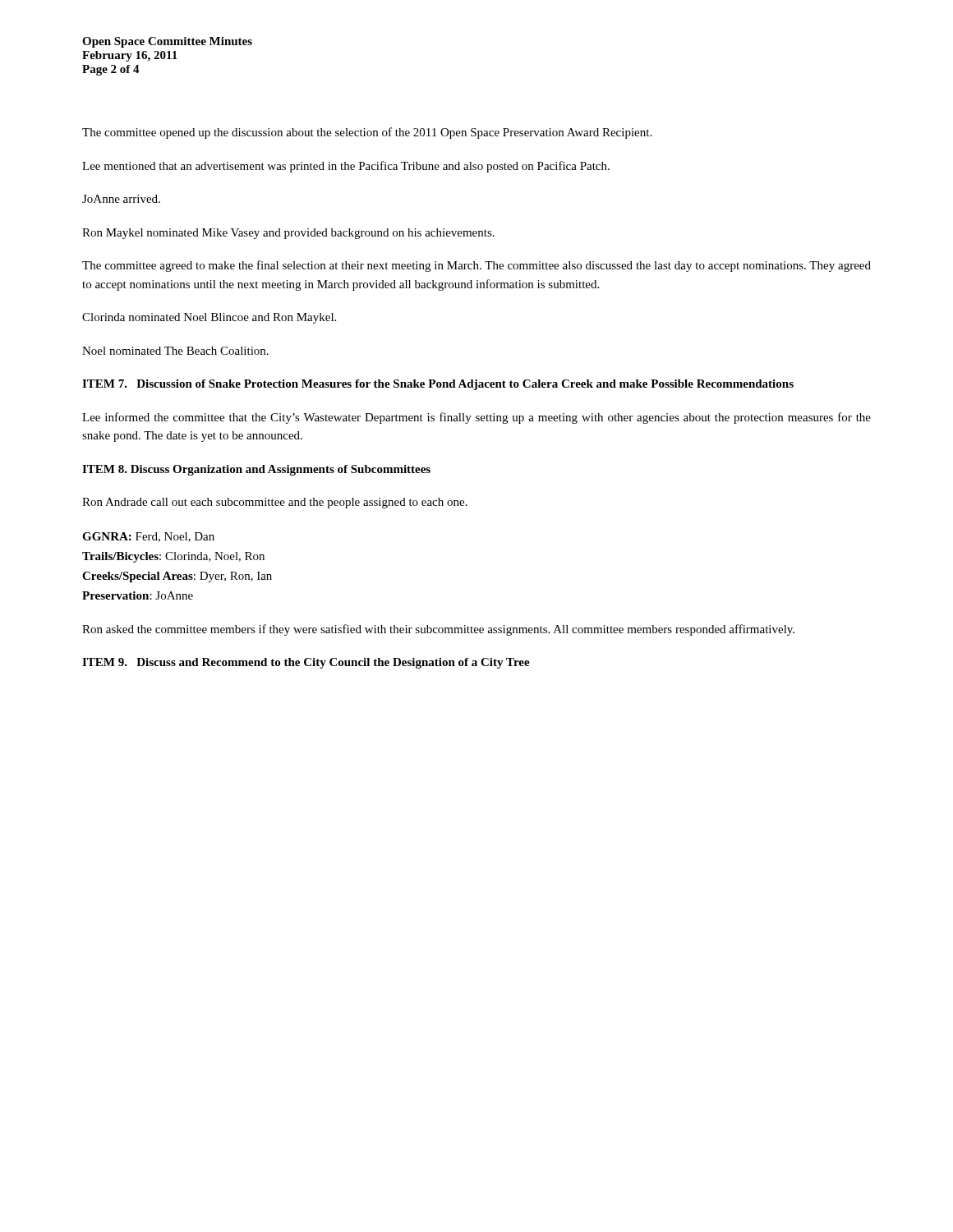953x1232 pixels.
Task: Locate the text block that reads "Ron Andrade call out"
Action: click(275, 502)
